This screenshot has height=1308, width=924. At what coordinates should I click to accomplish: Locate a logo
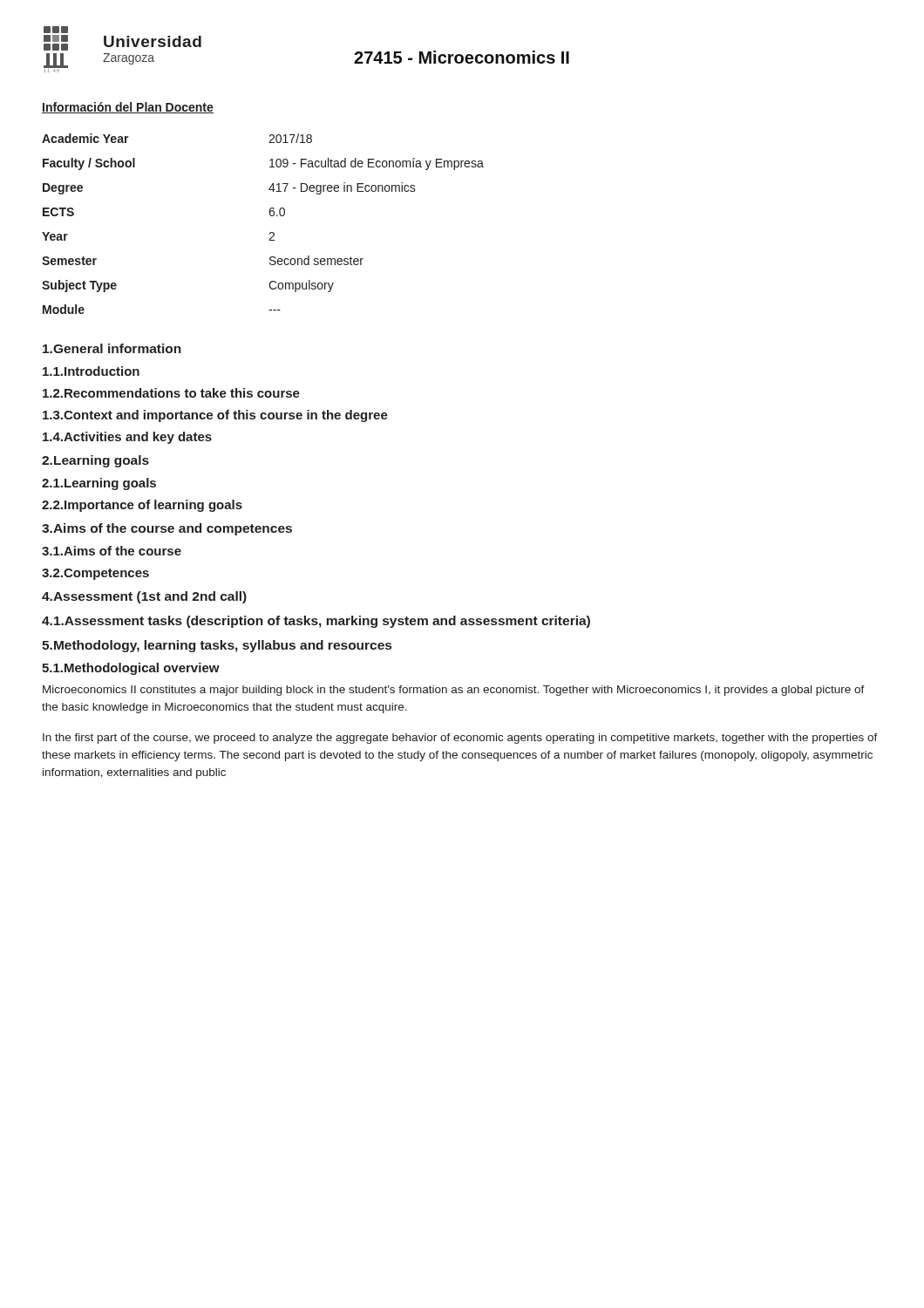coord(122,48)
